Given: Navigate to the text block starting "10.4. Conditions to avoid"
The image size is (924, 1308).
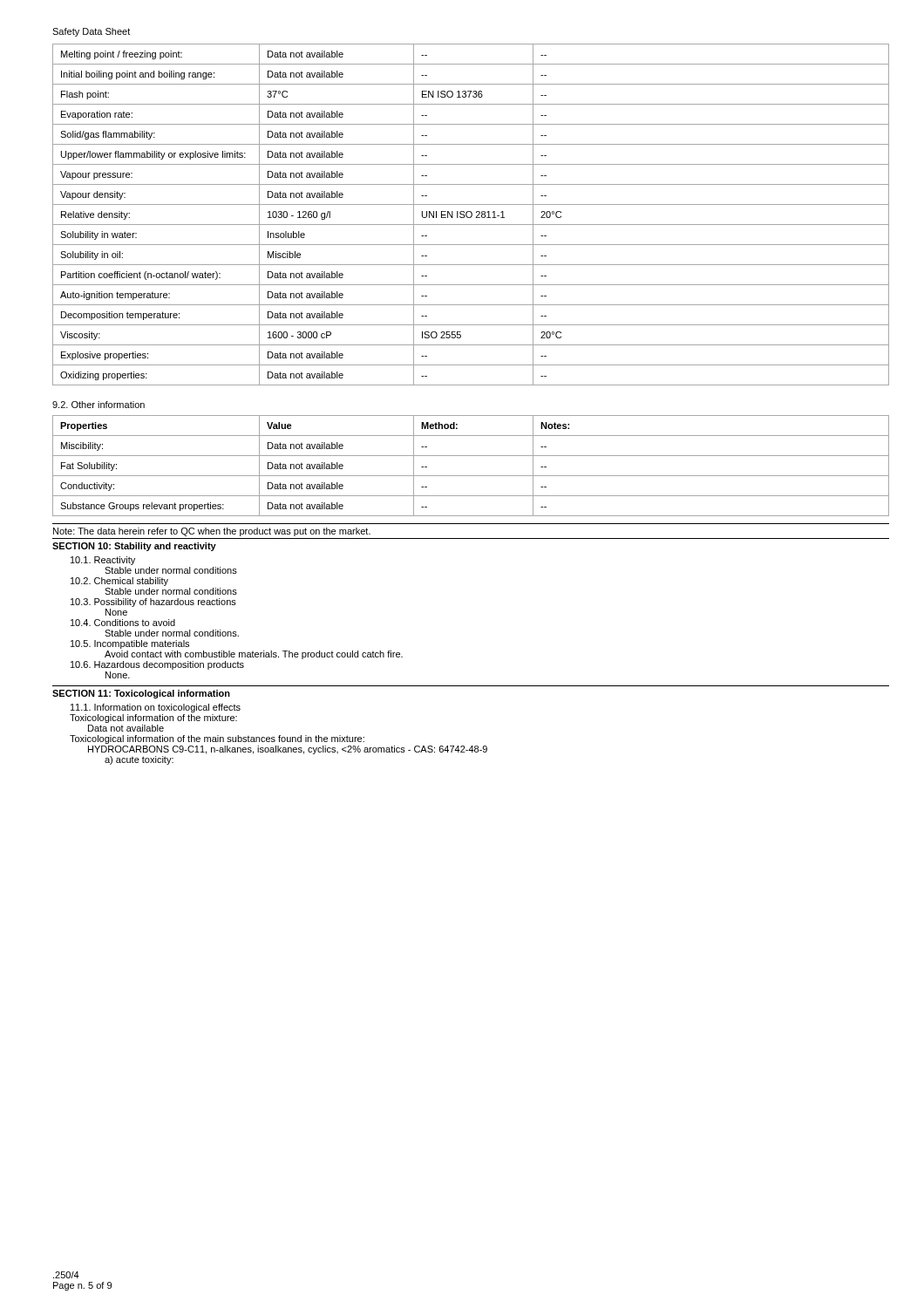Looking at the screenshot, I should (123, 623).
